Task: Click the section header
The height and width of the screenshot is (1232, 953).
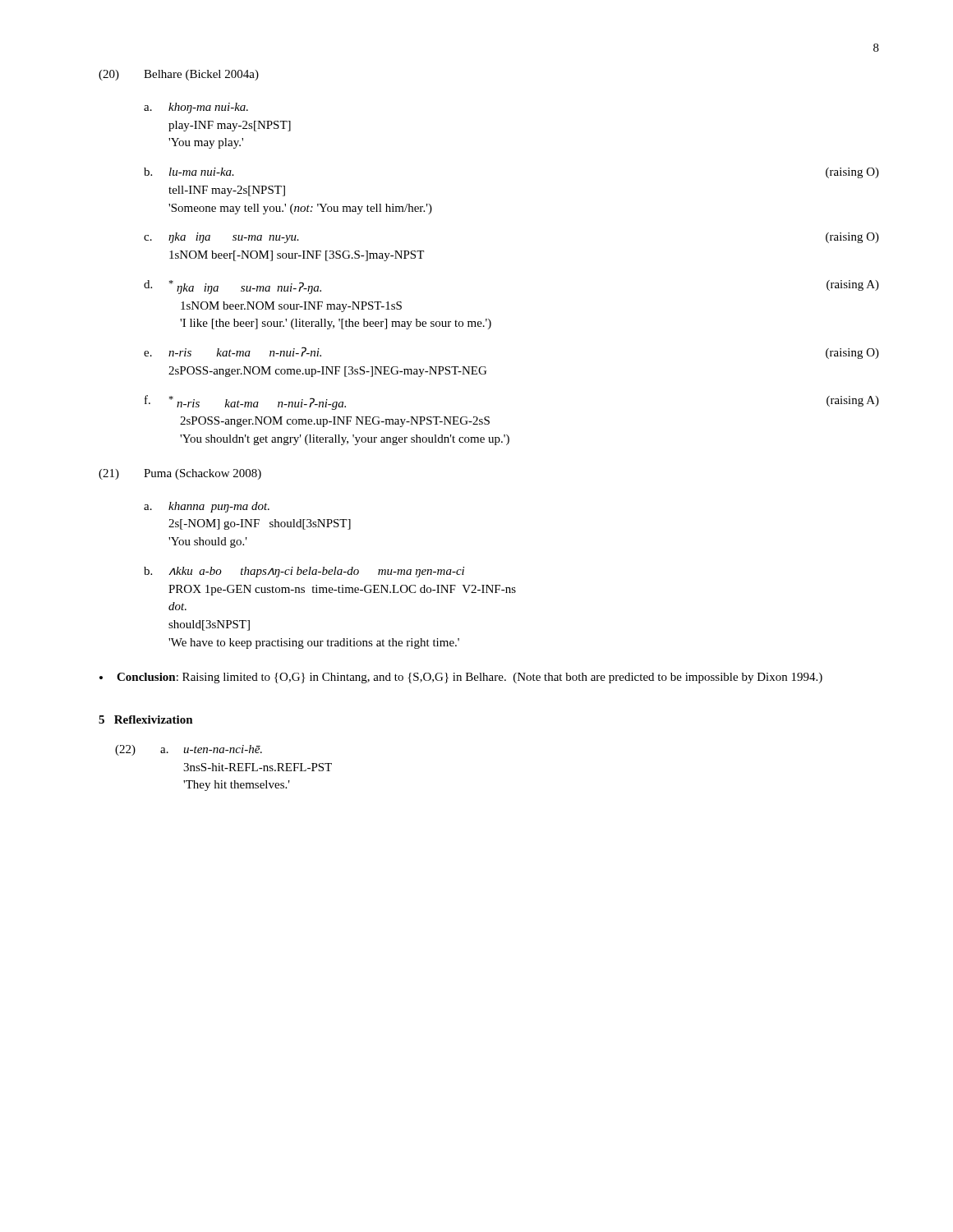Action: pos(146,720)
